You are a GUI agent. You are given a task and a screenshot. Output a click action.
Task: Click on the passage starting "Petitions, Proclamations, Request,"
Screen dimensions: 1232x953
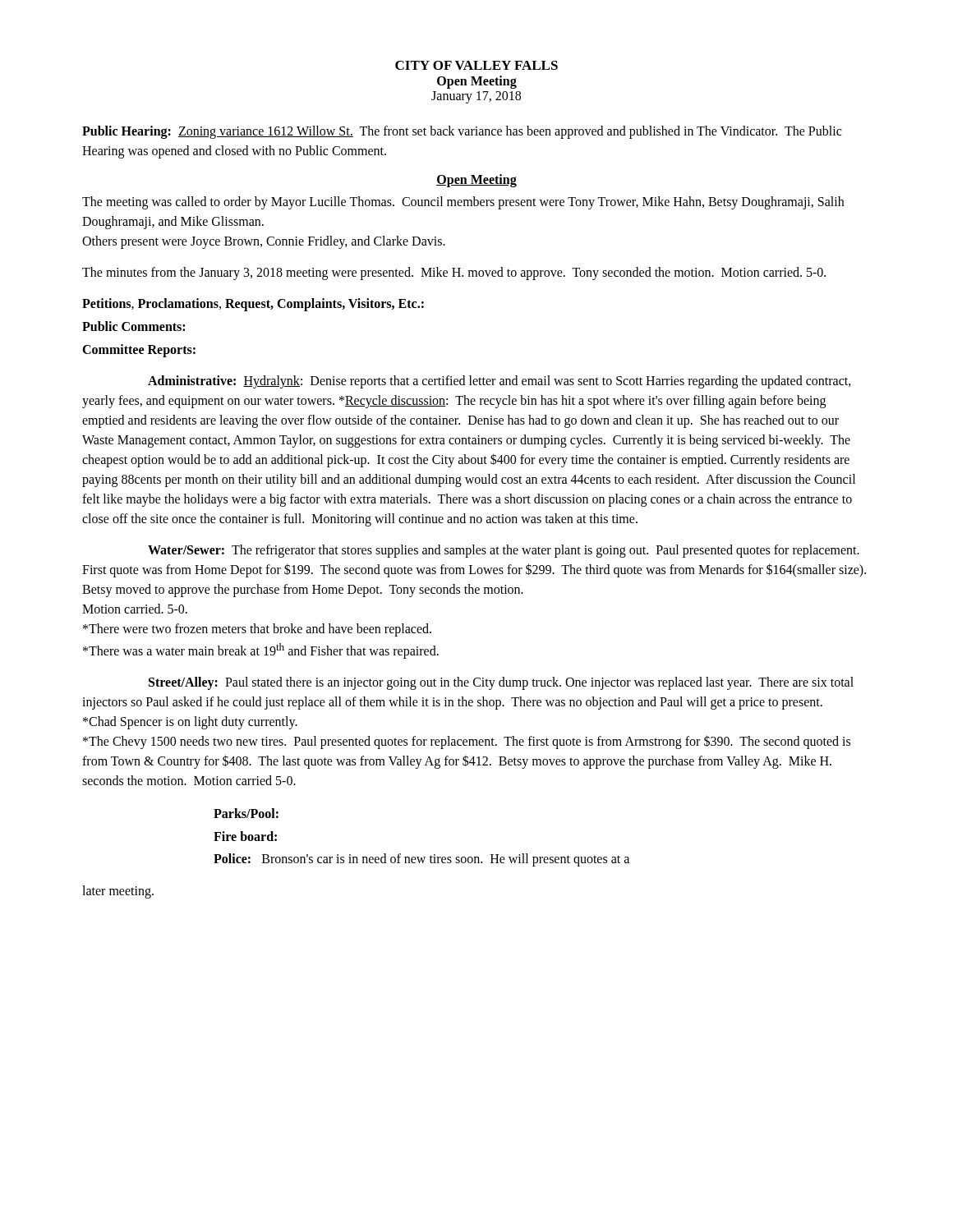tap(253, 304)
